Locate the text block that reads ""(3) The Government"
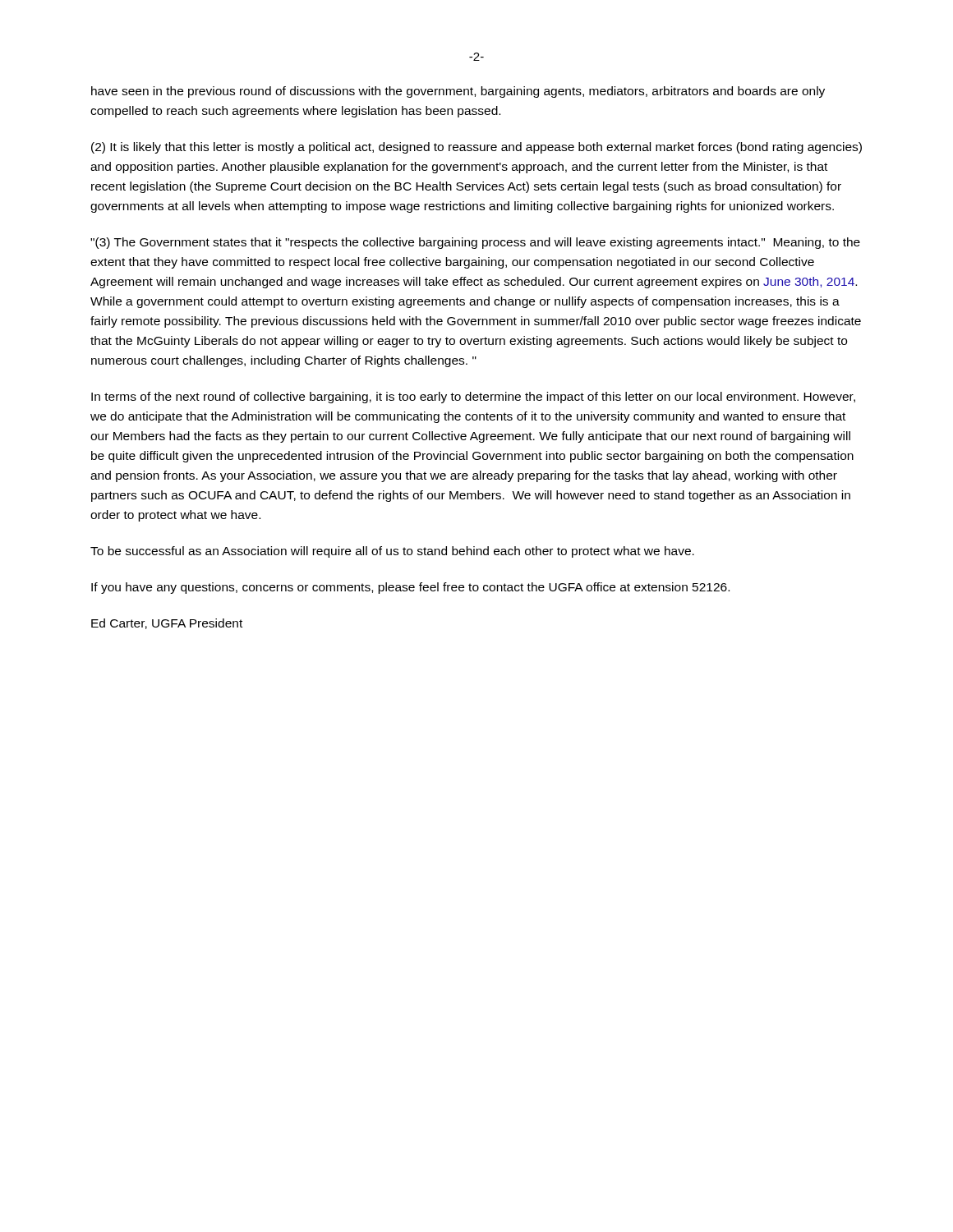The height and width of the screenshot is (1232, 953). pyautogui.click(x=476, y=301)
